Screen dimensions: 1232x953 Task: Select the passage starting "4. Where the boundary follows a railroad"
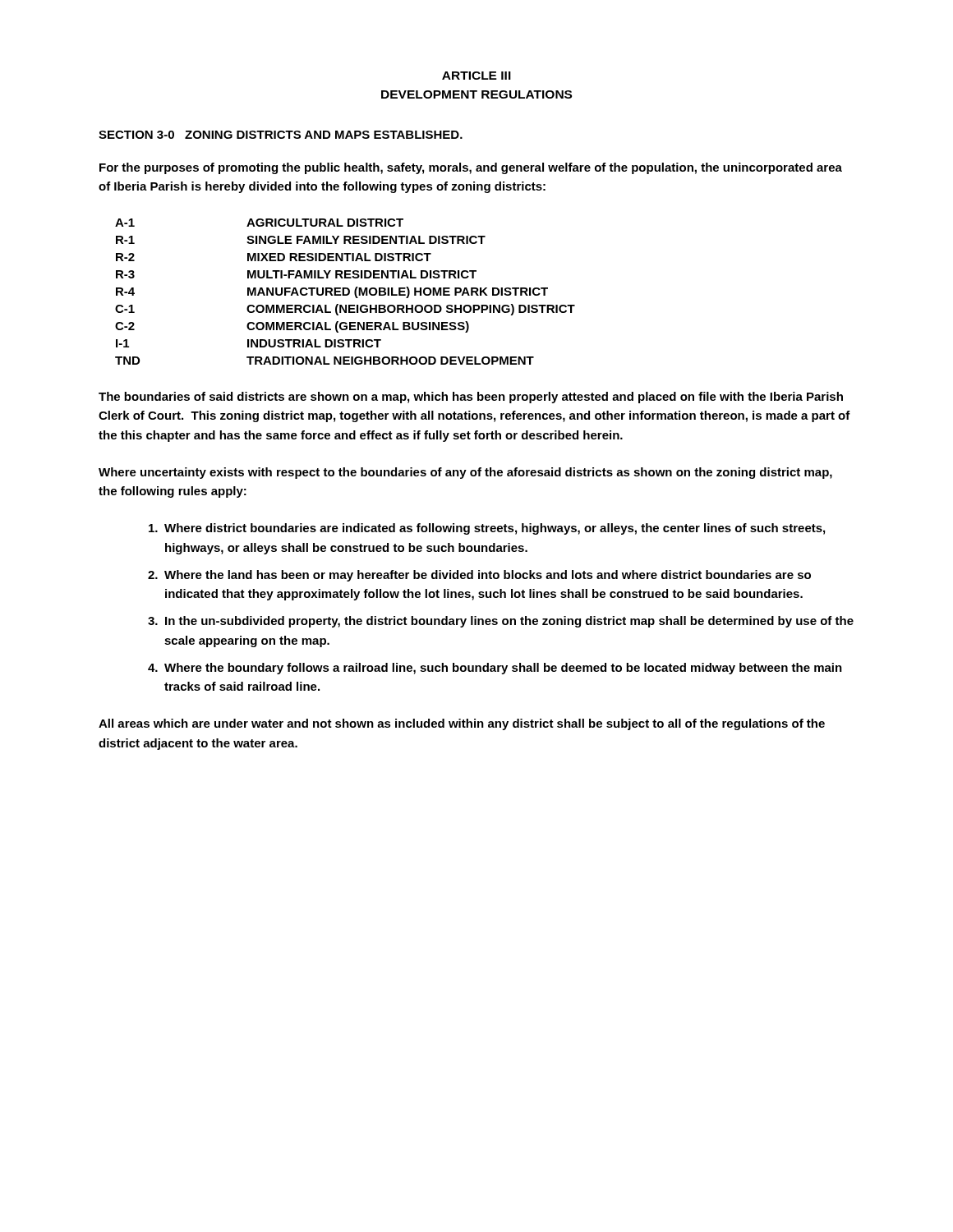pos(476,677)
